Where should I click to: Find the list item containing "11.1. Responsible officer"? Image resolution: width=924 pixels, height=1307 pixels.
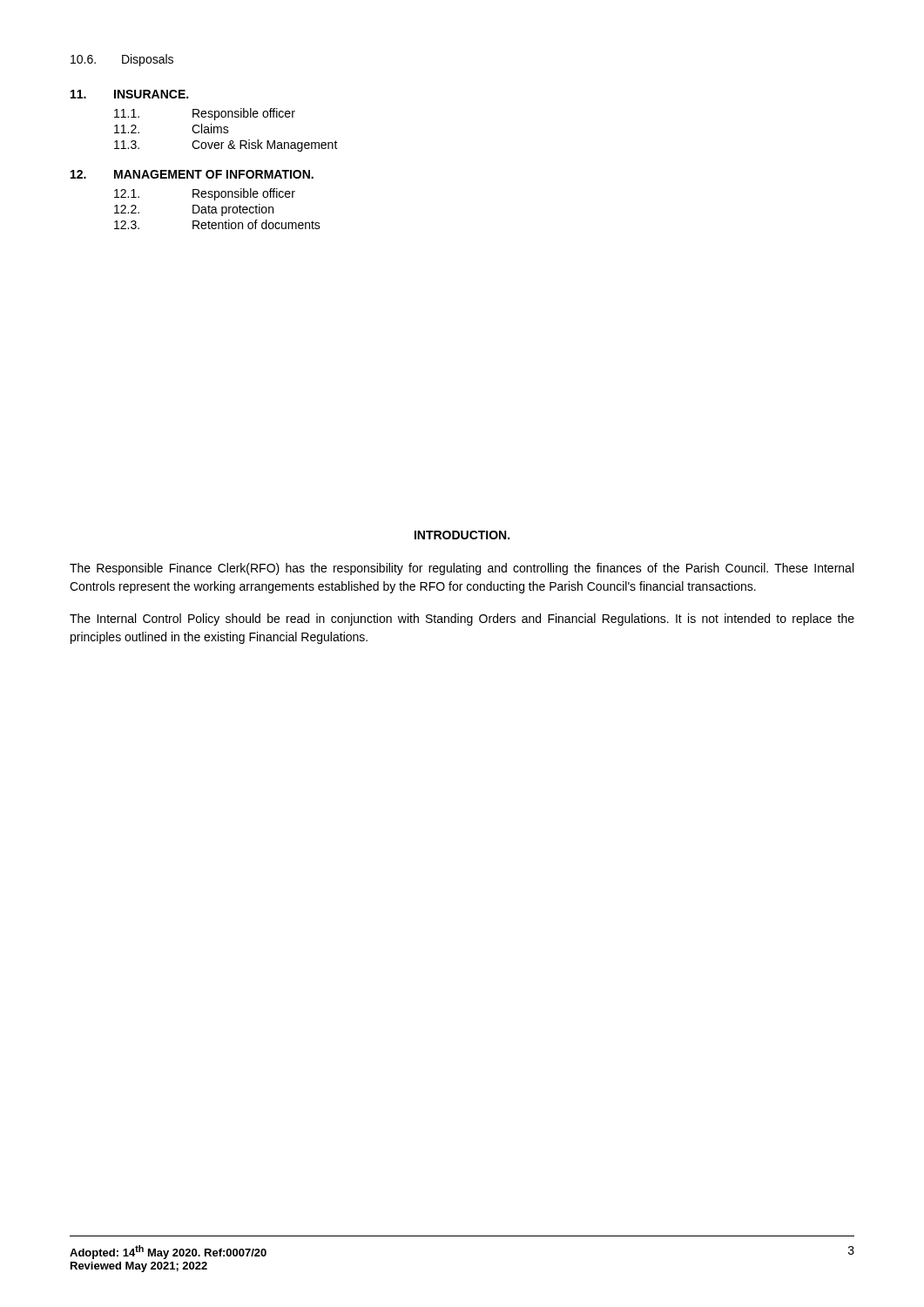click(204, 113)
